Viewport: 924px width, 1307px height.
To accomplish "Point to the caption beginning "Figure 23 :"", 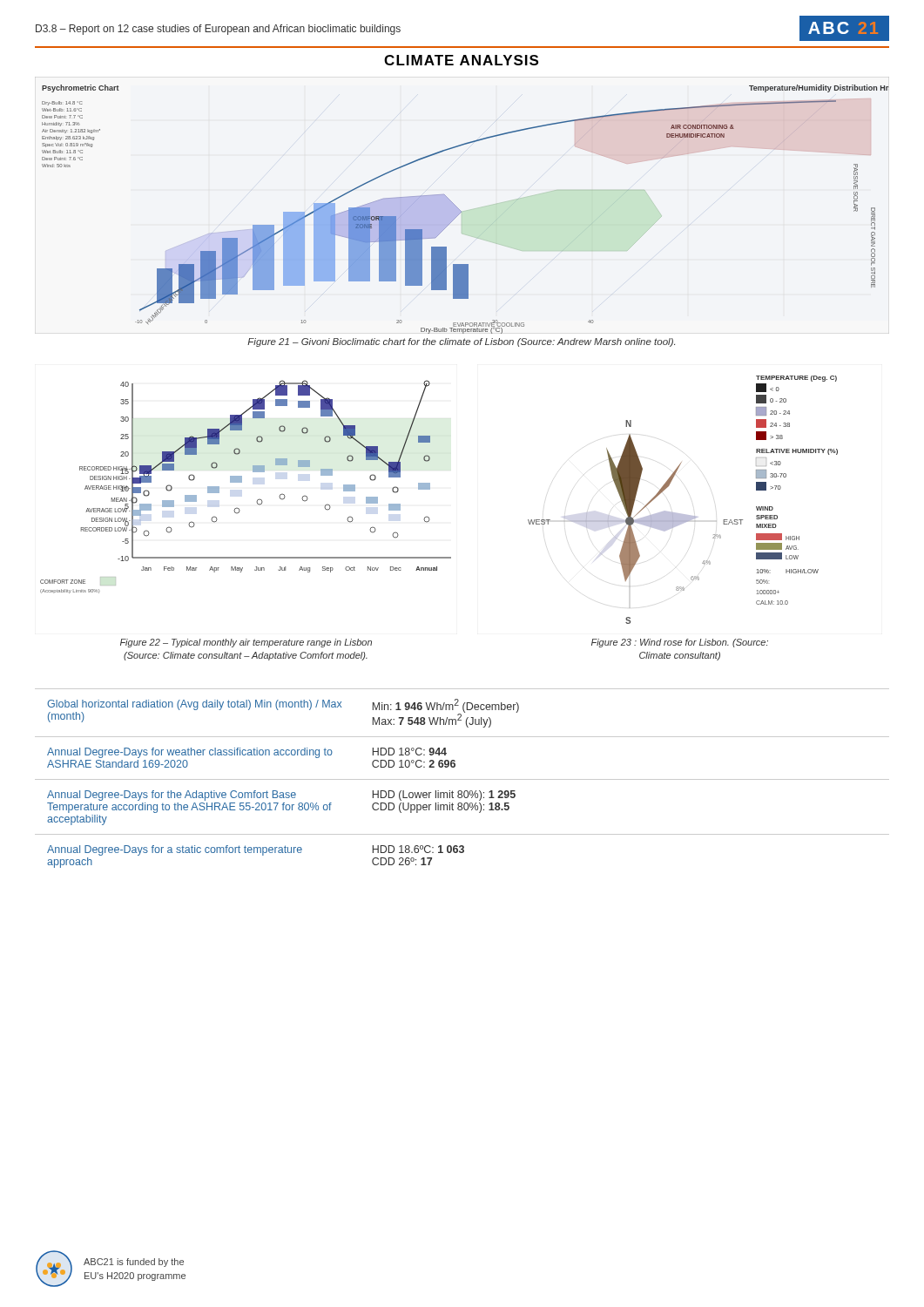I will point(680,649).
